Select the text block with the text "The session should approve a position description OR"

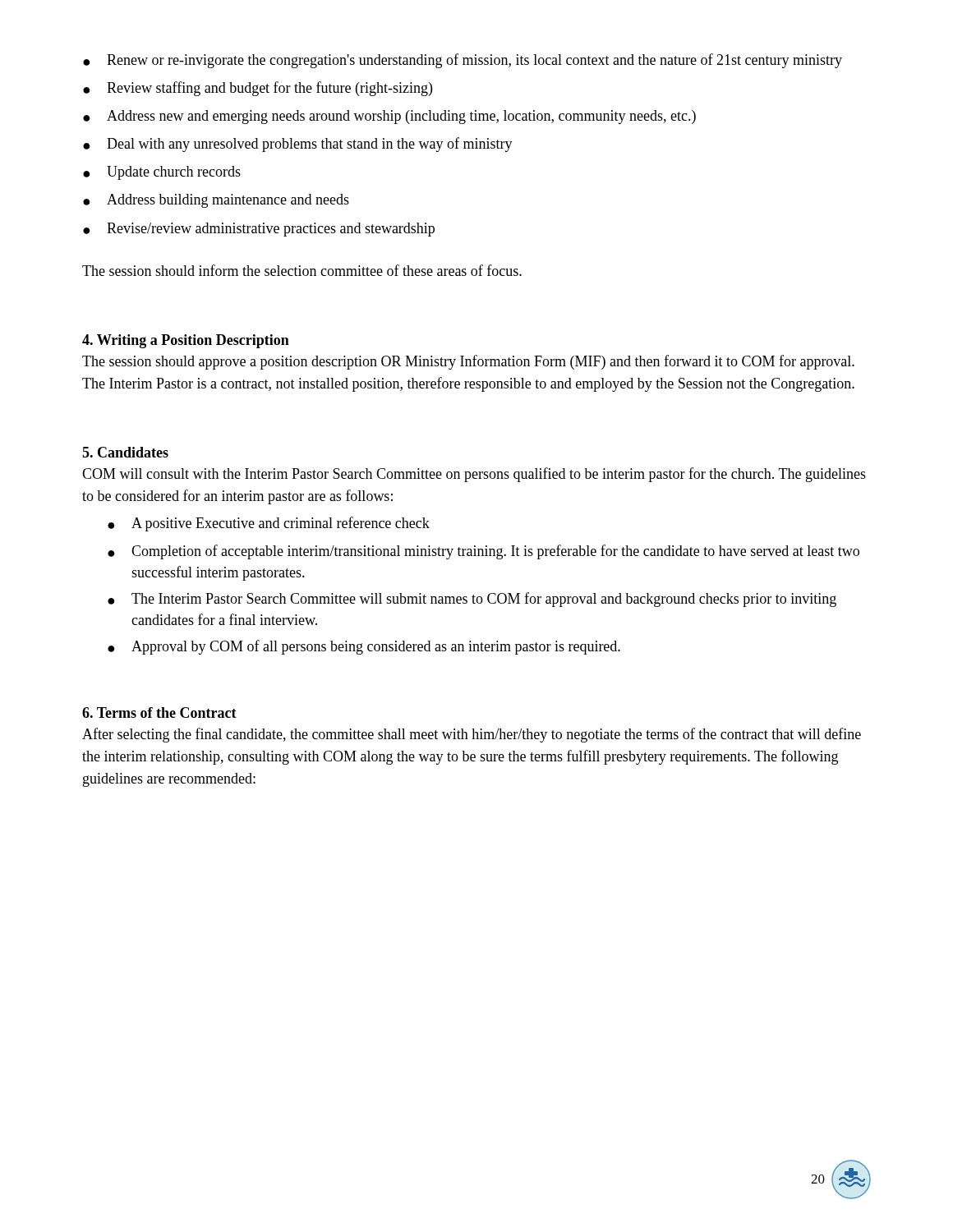pyautogui.click(x=469, y=372)
